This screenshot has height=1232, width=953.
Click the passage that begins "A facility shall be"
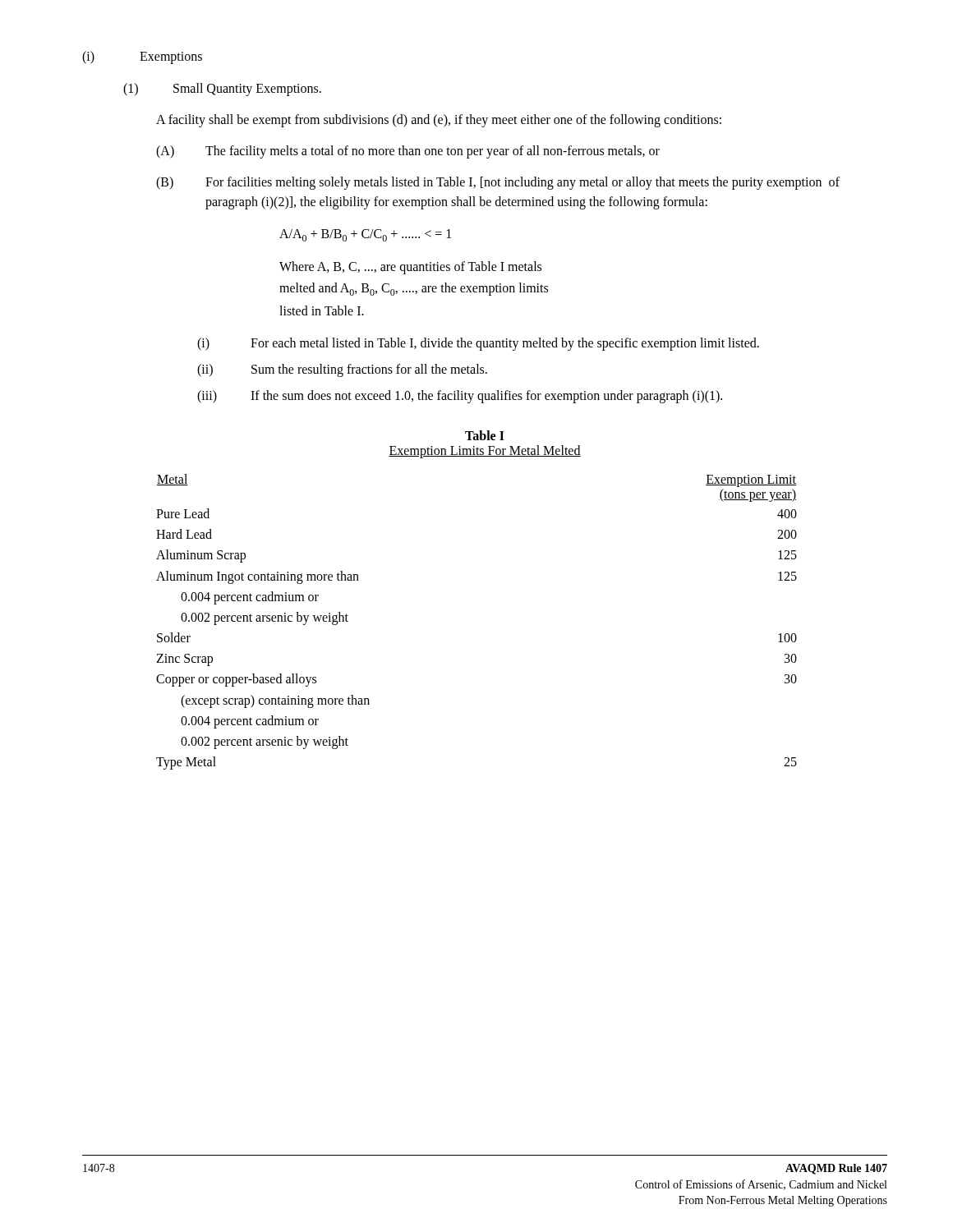pos(439,120)
